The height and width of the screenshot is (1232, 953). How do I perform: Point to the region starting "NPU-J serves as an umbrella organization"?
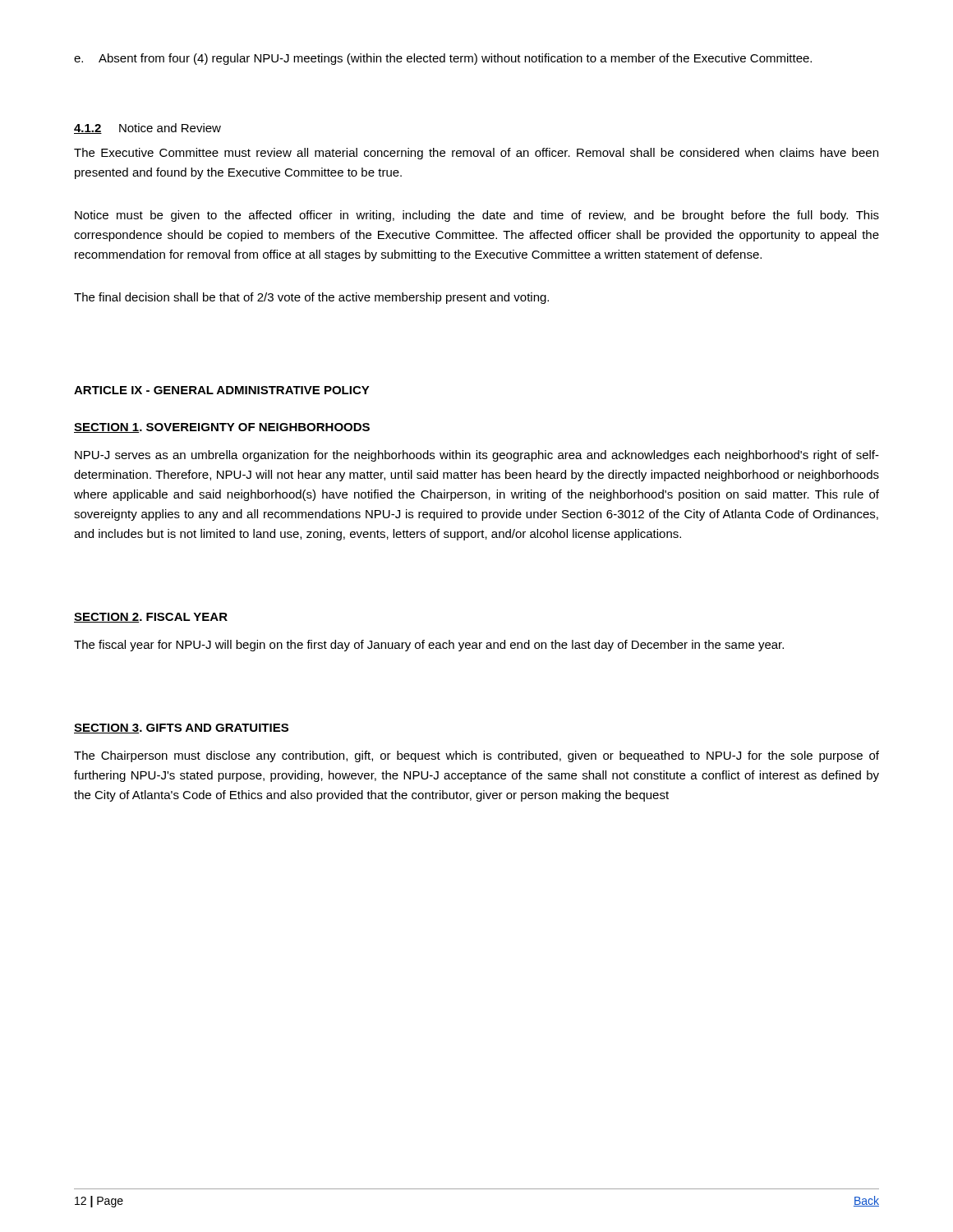tap(476, 494)
